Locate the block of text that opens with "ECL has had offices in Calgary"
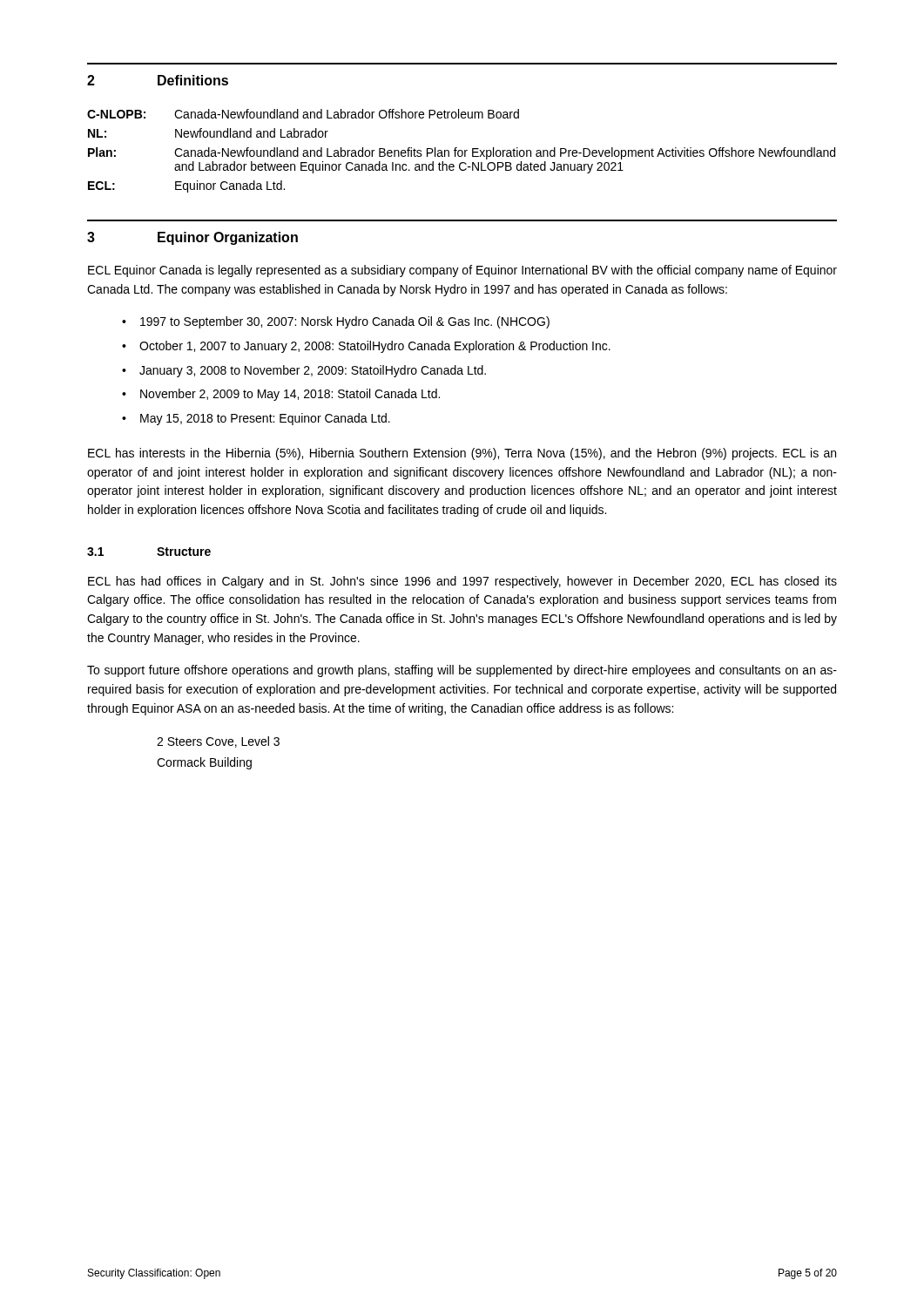This screenshot has height=1307, width=924. pos(462,609)
